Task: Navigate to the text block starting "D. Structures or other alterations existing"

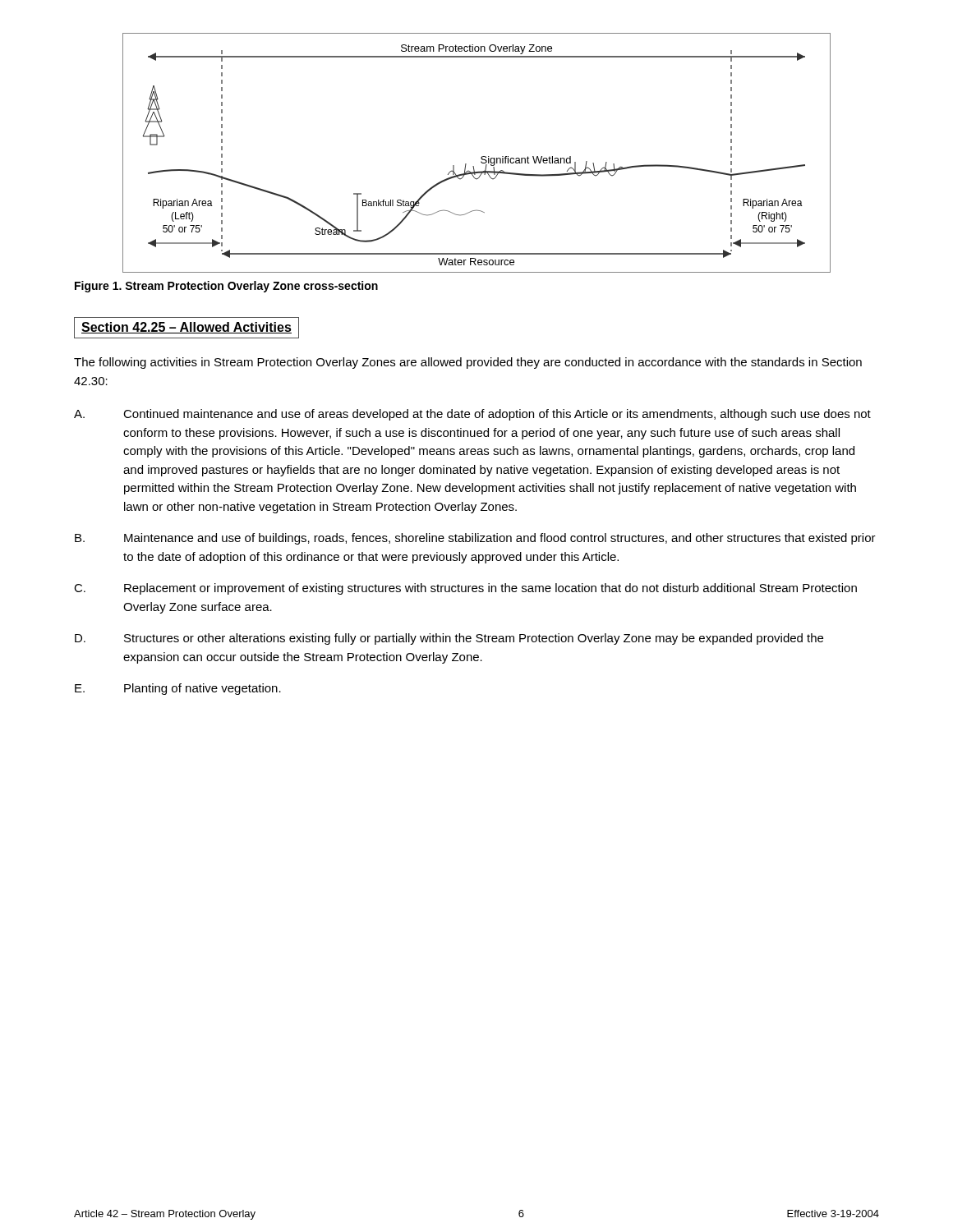Action: point(476,648)
